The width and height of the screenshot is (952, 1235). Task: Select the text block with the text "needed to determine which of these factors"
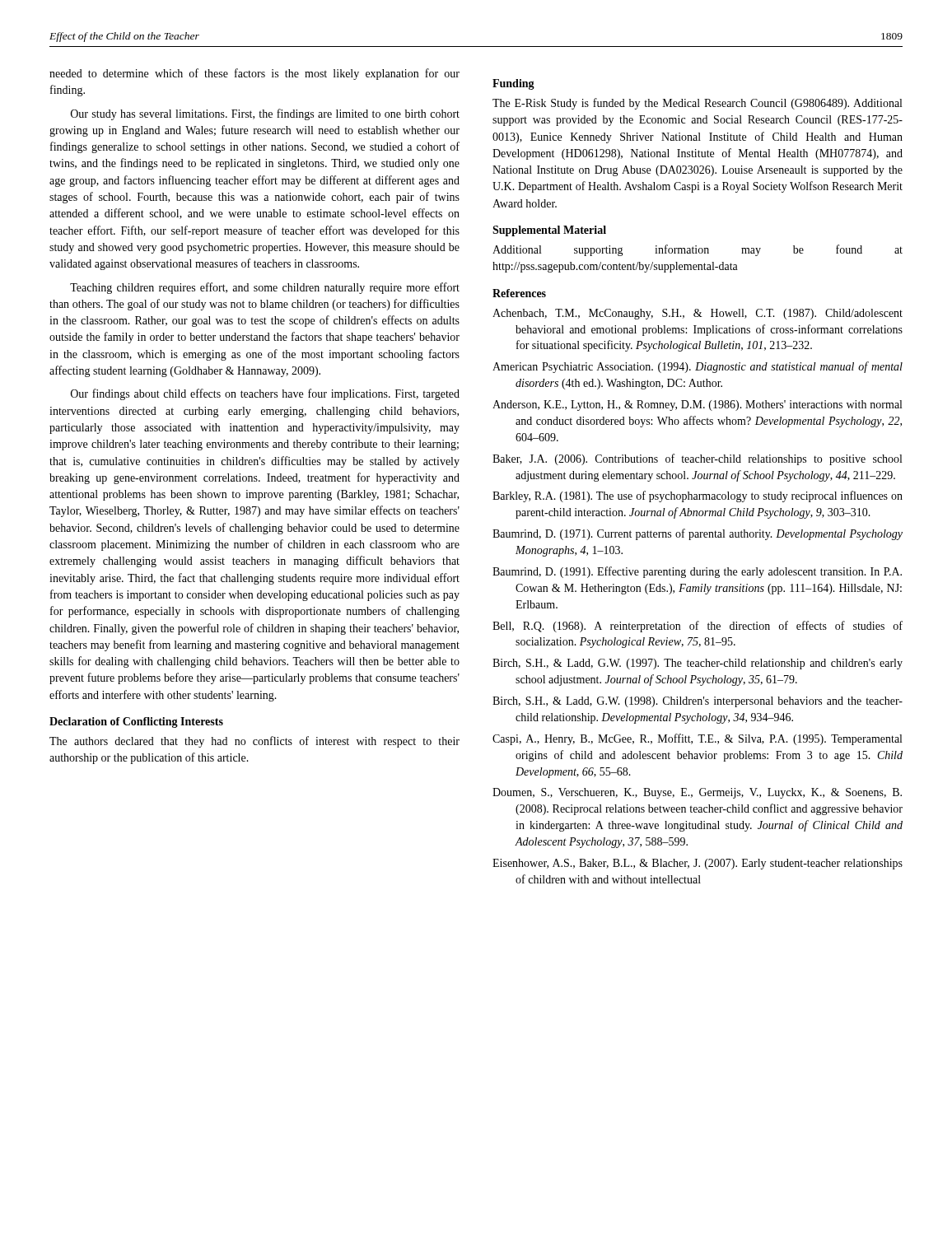click(x=254, y=385)
